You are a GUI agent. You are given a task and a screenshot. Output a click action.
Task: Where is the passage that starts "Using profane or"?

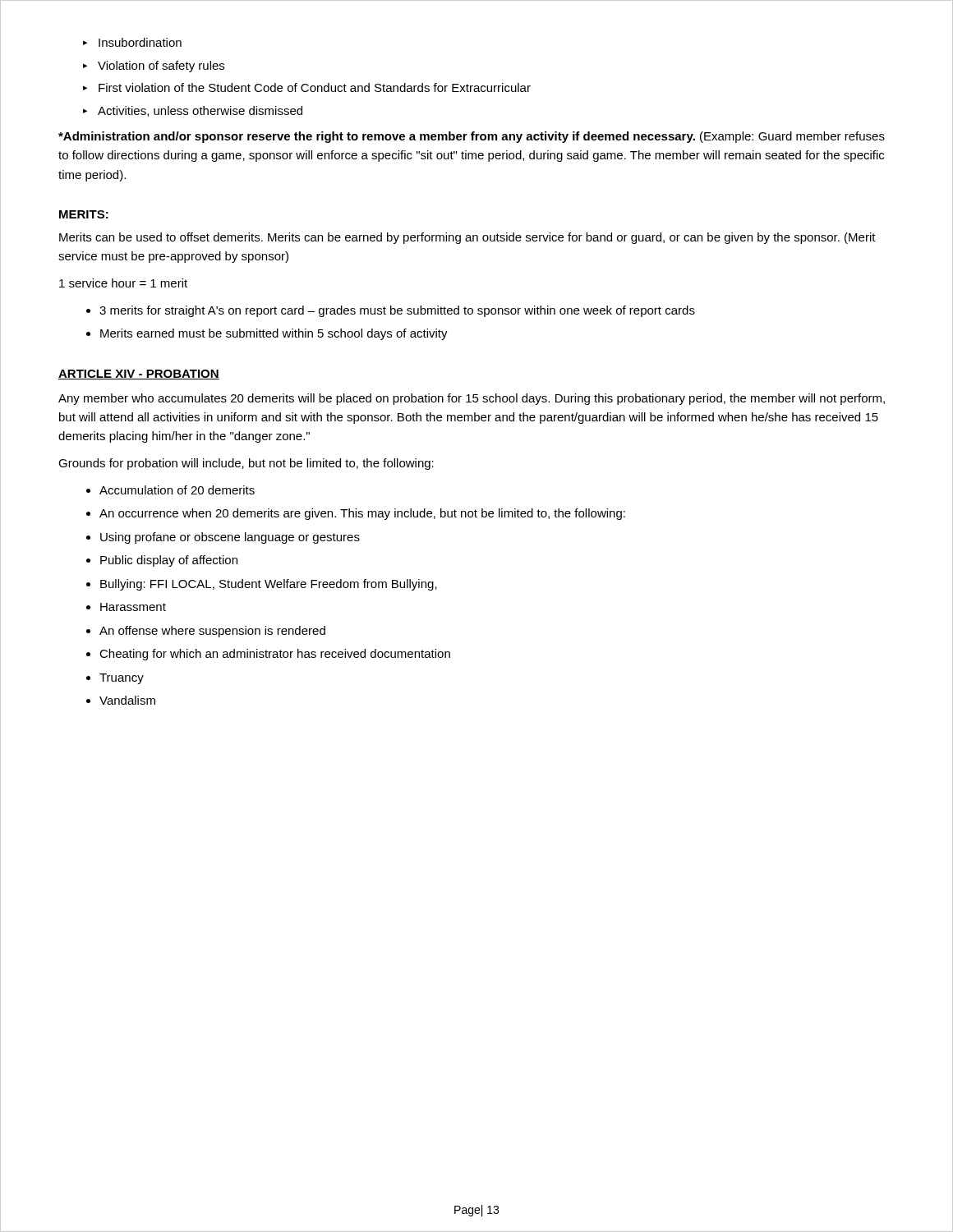click(x=230, y=538)
